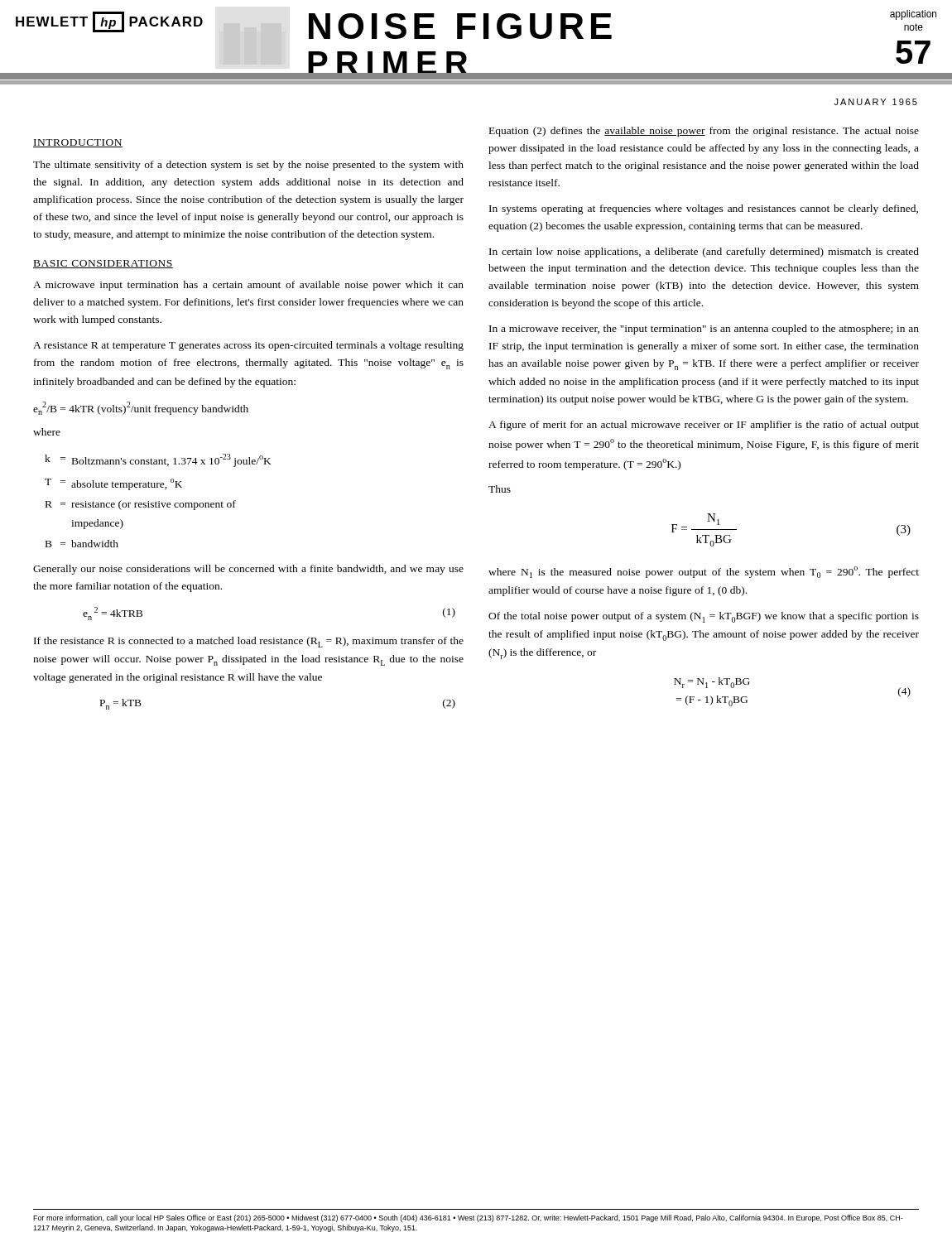Point to the block beginning "The ultimate sensitivity of a"
This screenshot has height=1242, width=952.
tap(248, 199)
